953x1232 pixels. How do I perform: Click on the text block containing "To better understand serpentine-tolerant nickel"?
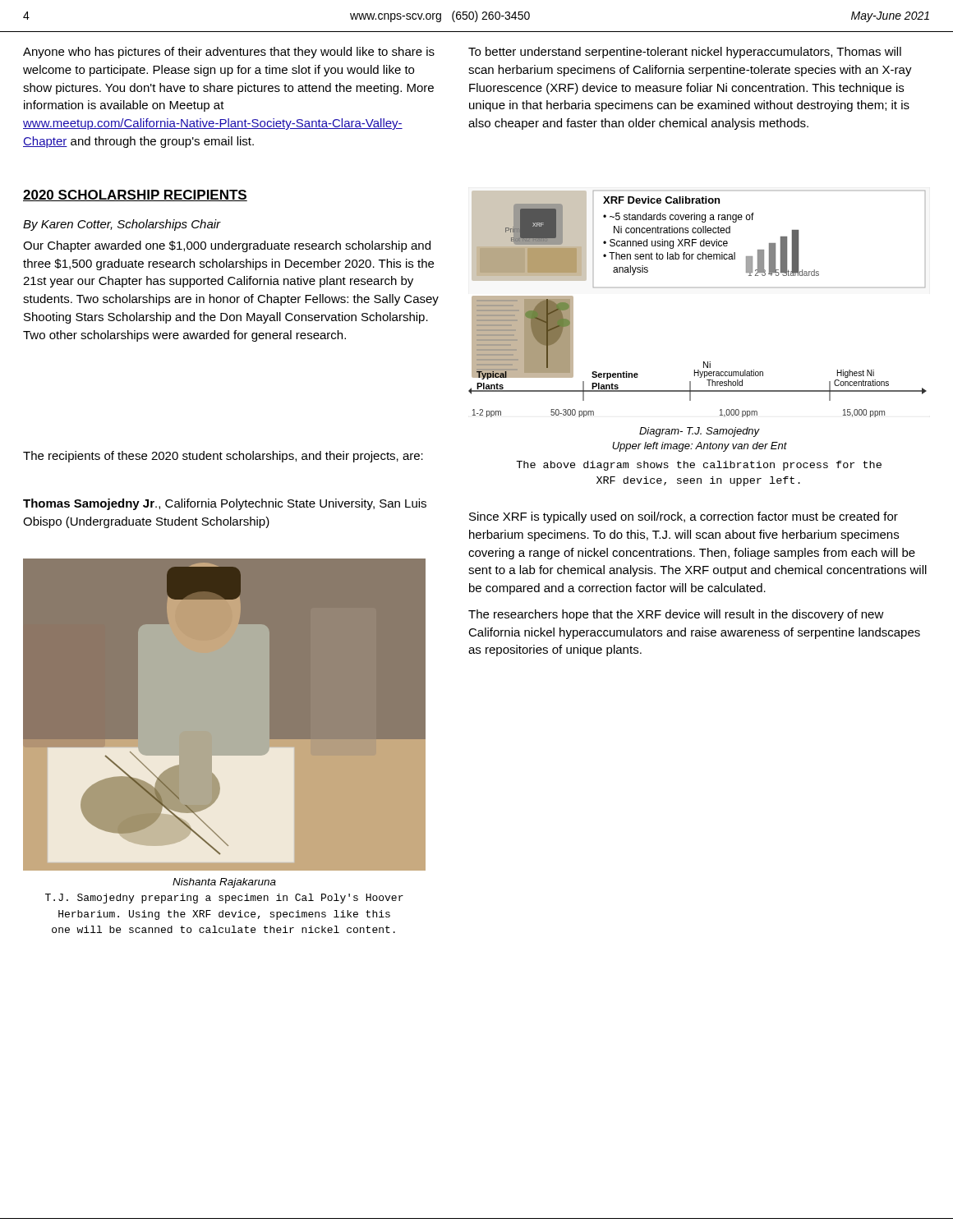click(x=699, y=87)
